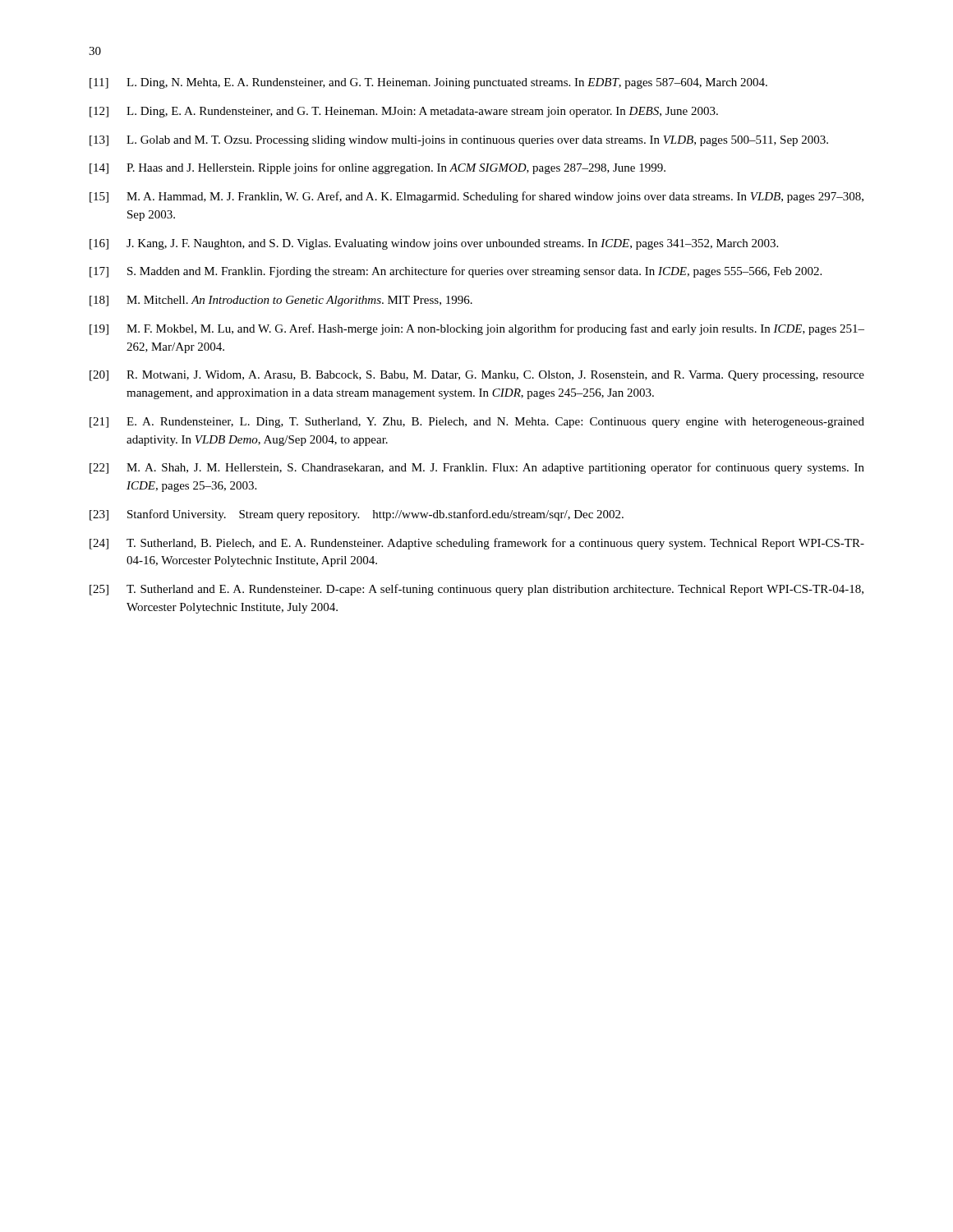Find the block on this page that starts "[16] J. Kang, J. F. Naughton, and"
This screenshot has height=1232, width=953.
(x=476, y=243)
